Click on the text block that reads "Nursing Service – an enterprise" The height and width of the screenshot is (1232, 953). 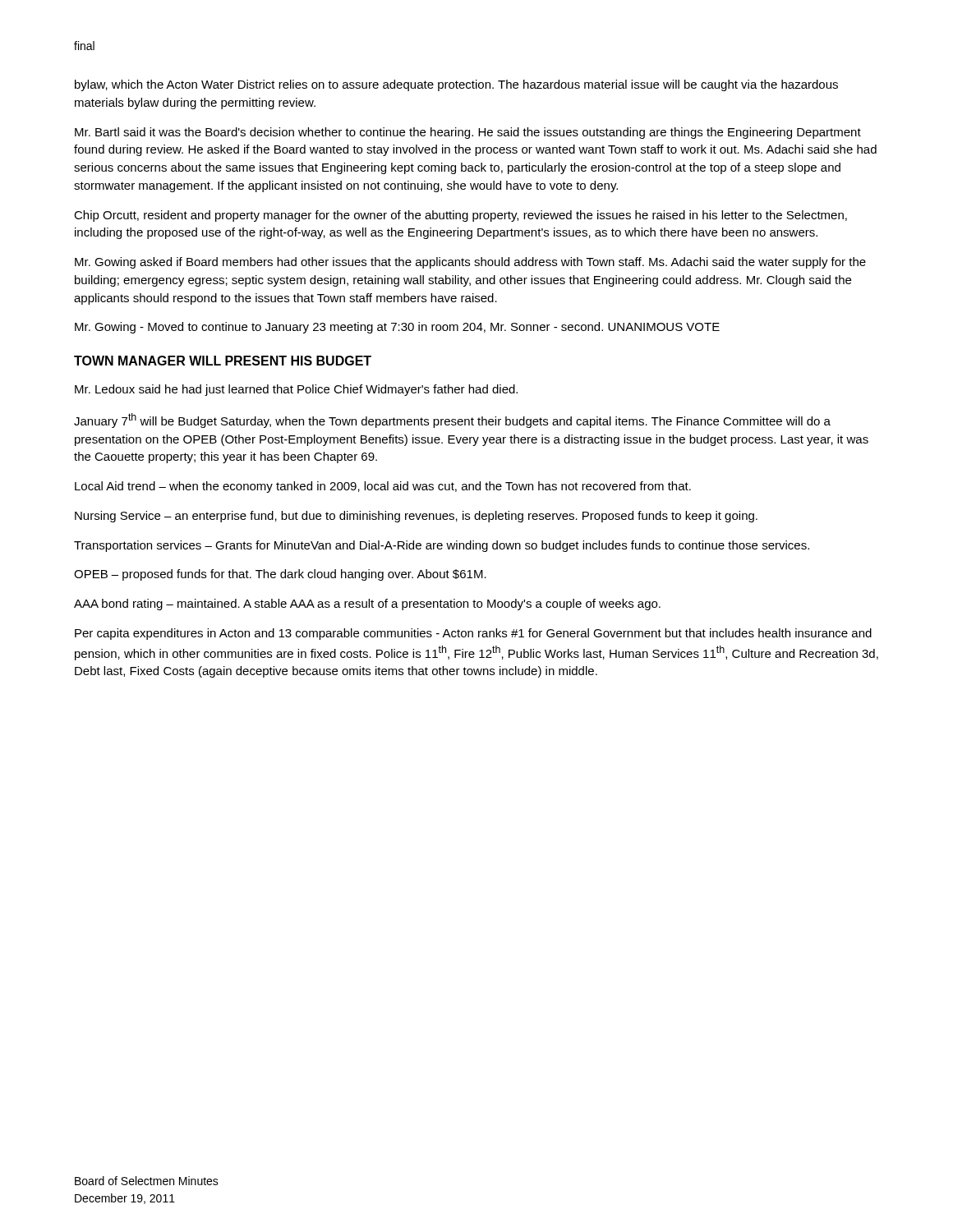point(416,515)
